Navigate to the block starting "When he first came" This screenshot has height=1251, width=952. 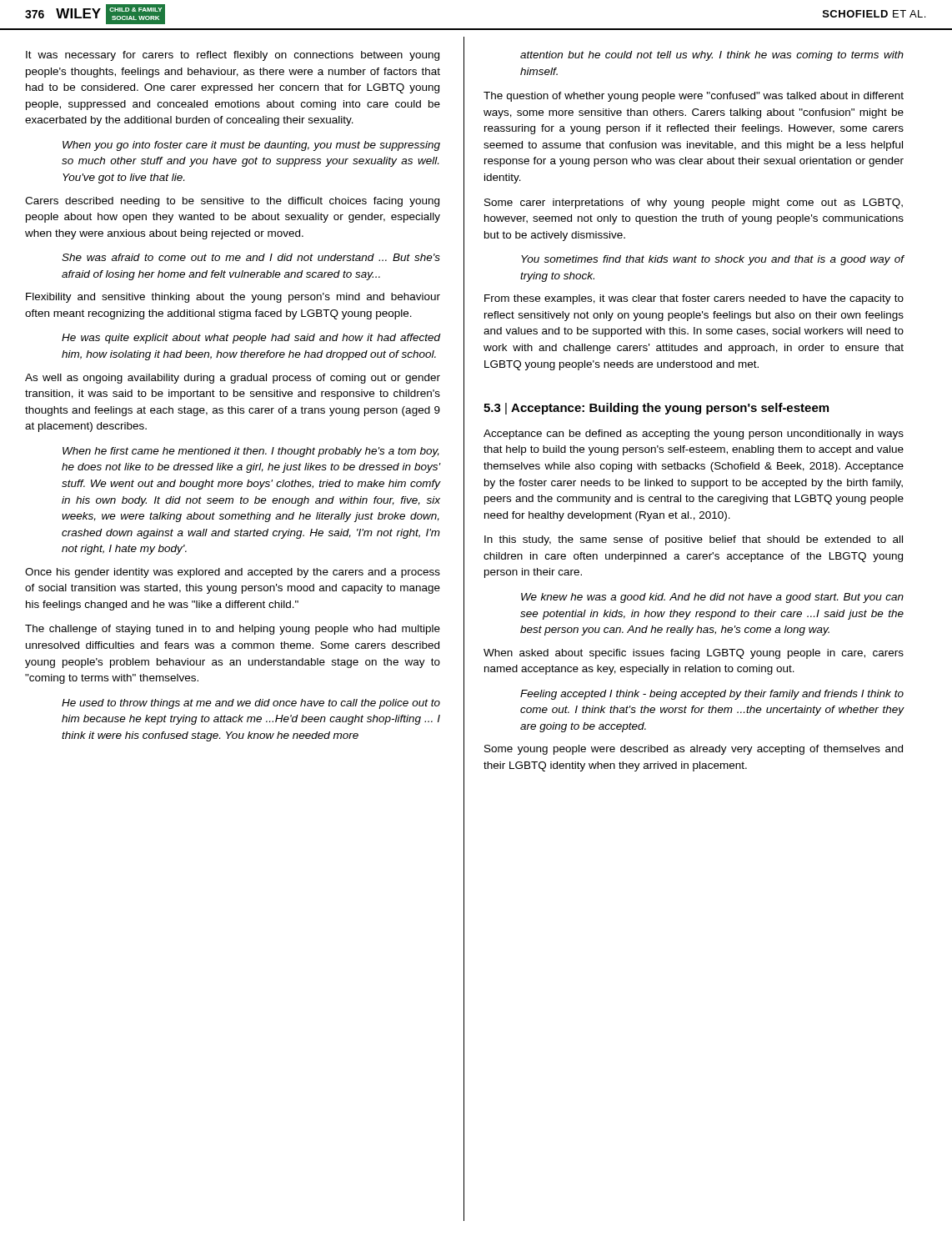tap(251, 500)
